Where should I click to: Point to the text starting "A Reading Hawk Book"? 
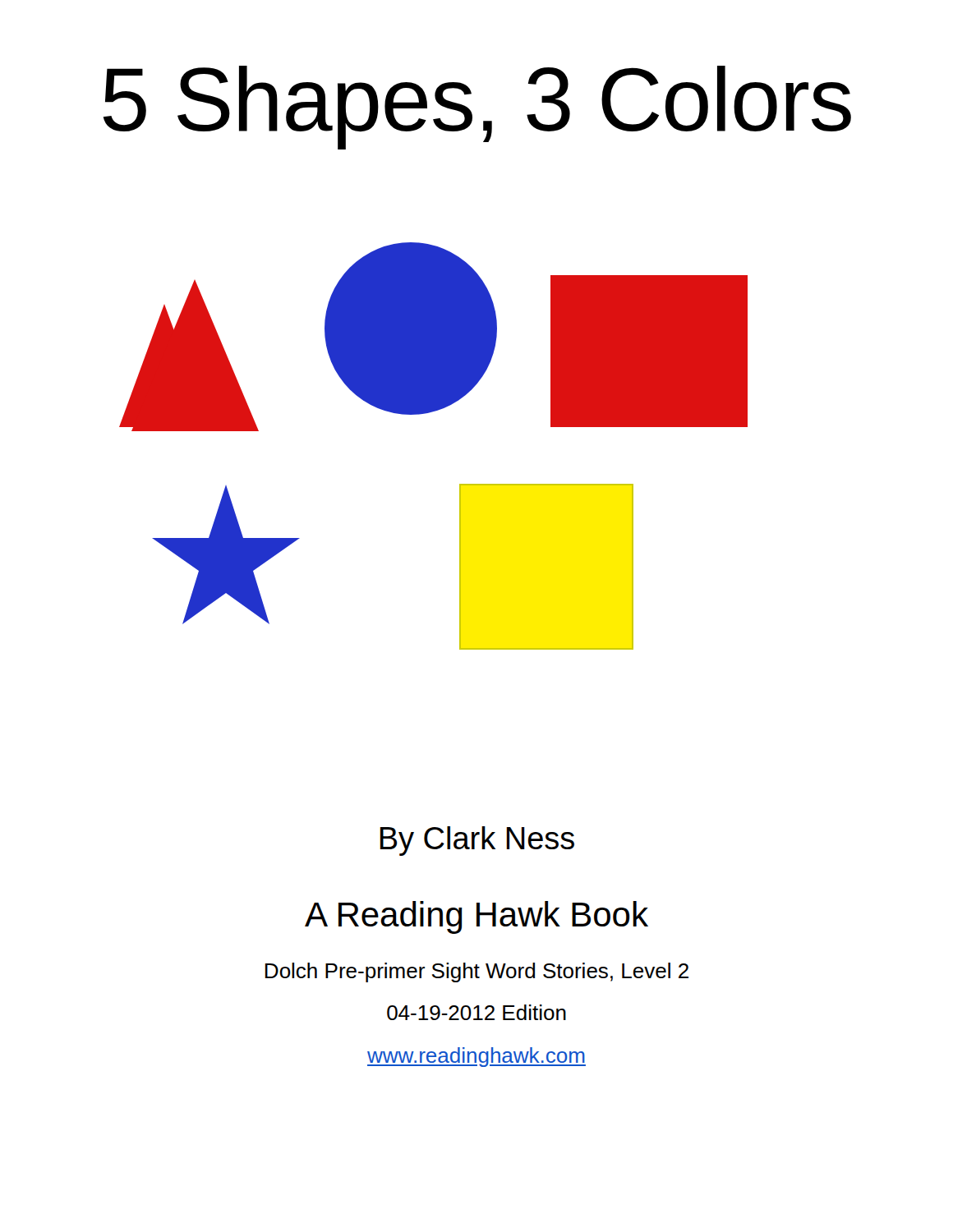tap(476, 915)
